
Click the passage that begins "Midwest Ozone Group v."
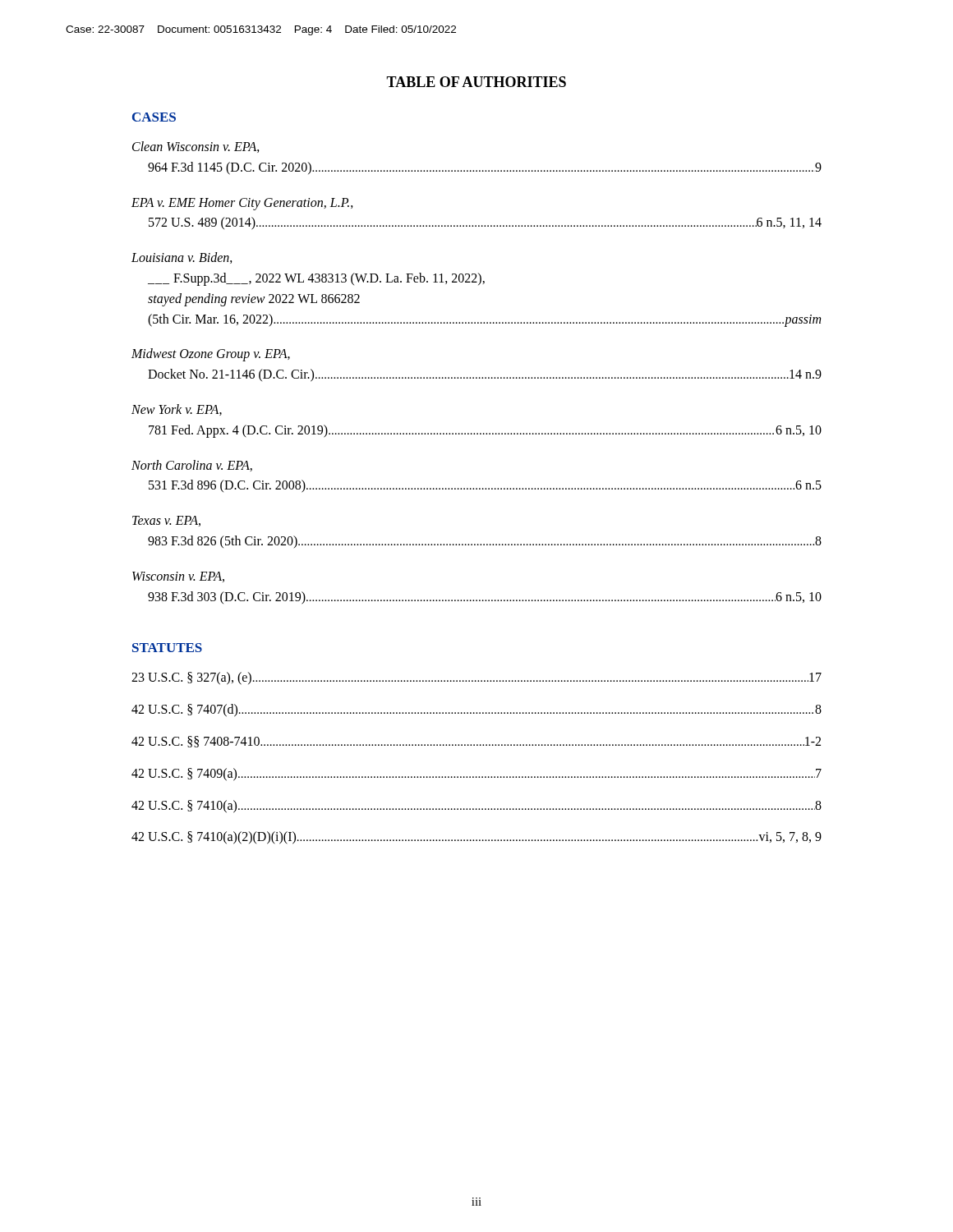476,365
